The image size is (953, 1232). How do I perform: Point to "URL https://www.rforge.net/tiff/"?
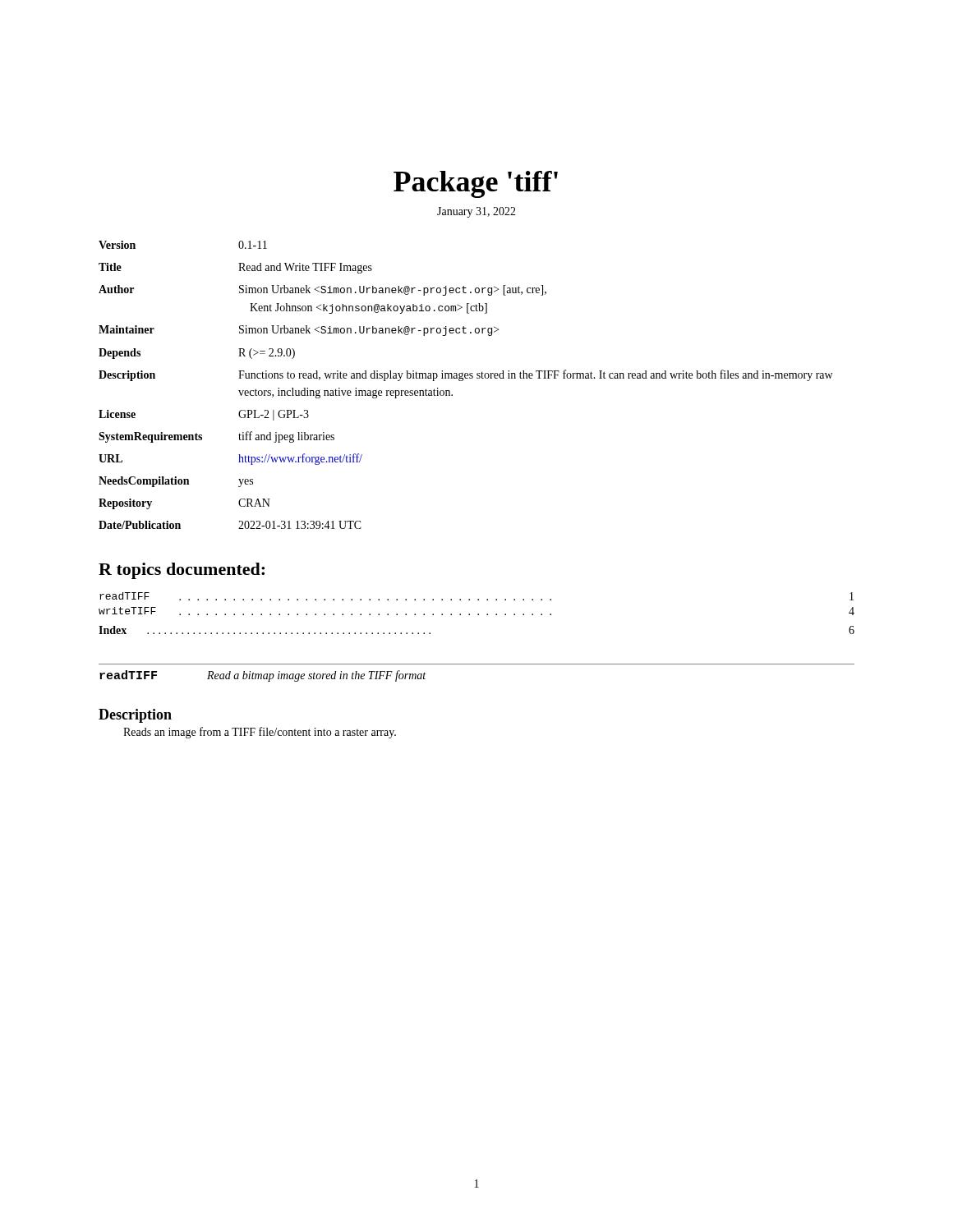point(110,459)
